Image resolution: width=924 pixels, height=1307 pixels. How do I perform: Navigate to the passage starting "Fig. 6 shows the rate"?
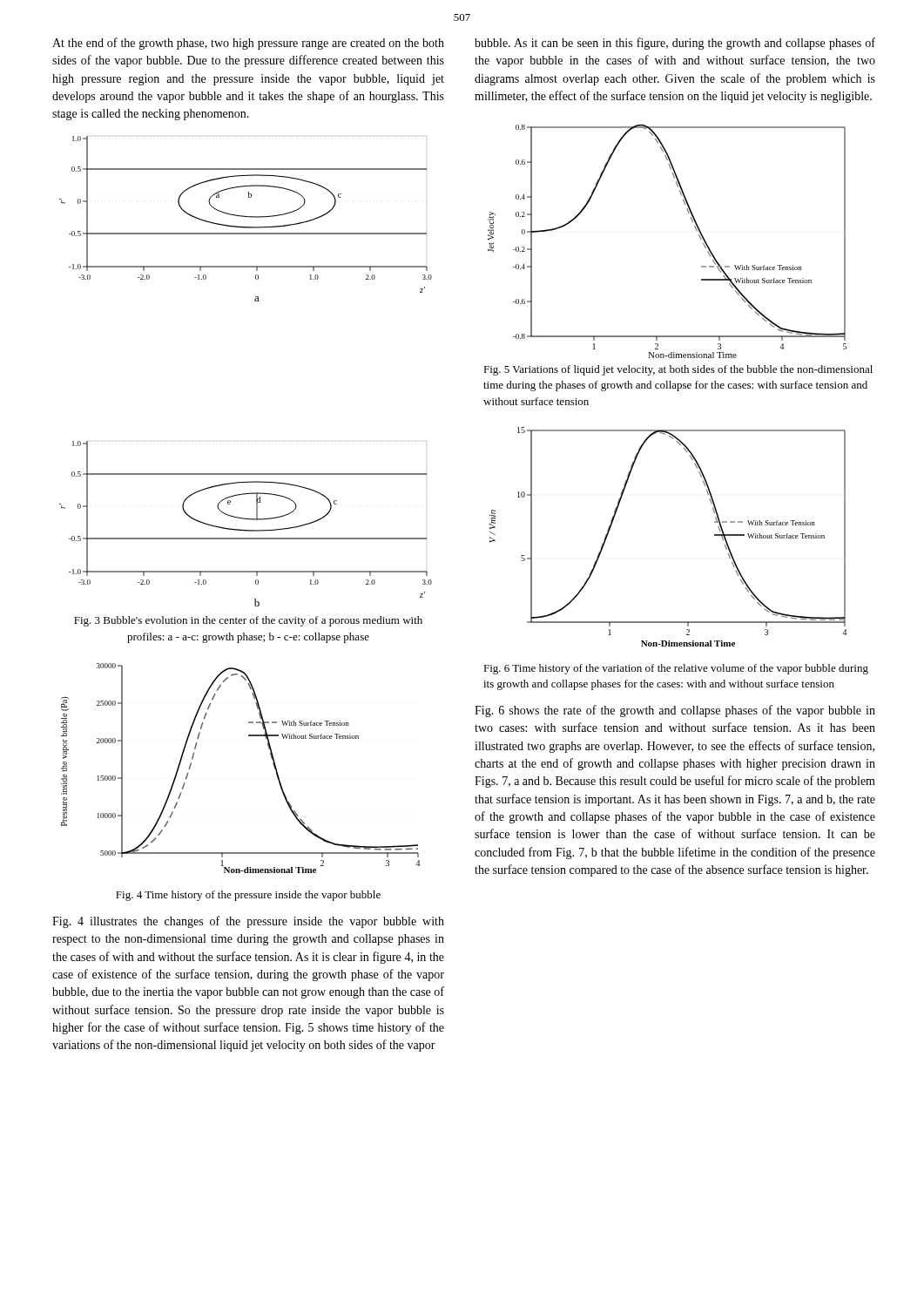(675, 791)
